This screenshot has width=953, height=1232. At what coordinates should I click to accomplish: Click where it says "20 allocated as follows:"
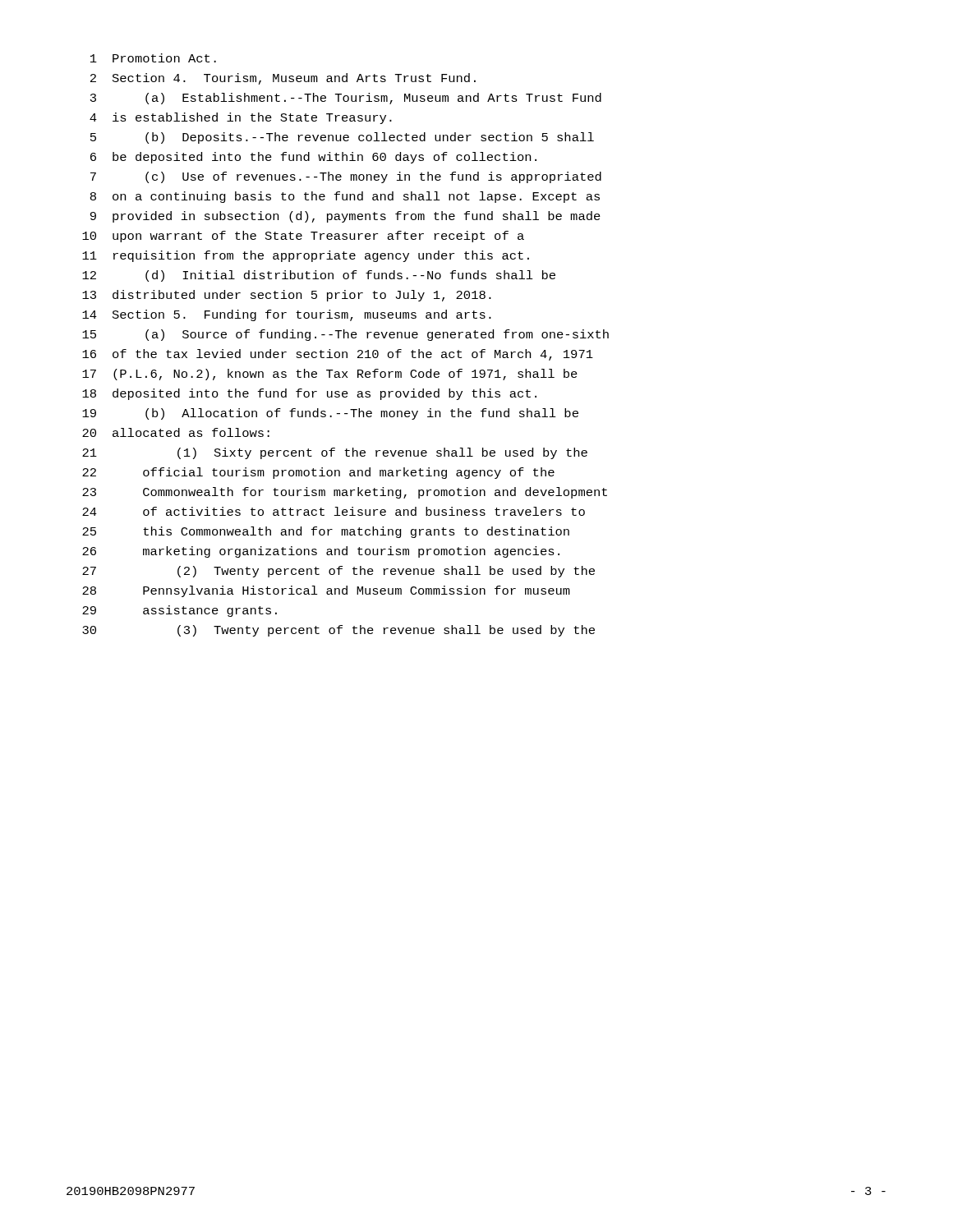coord(169,434)
